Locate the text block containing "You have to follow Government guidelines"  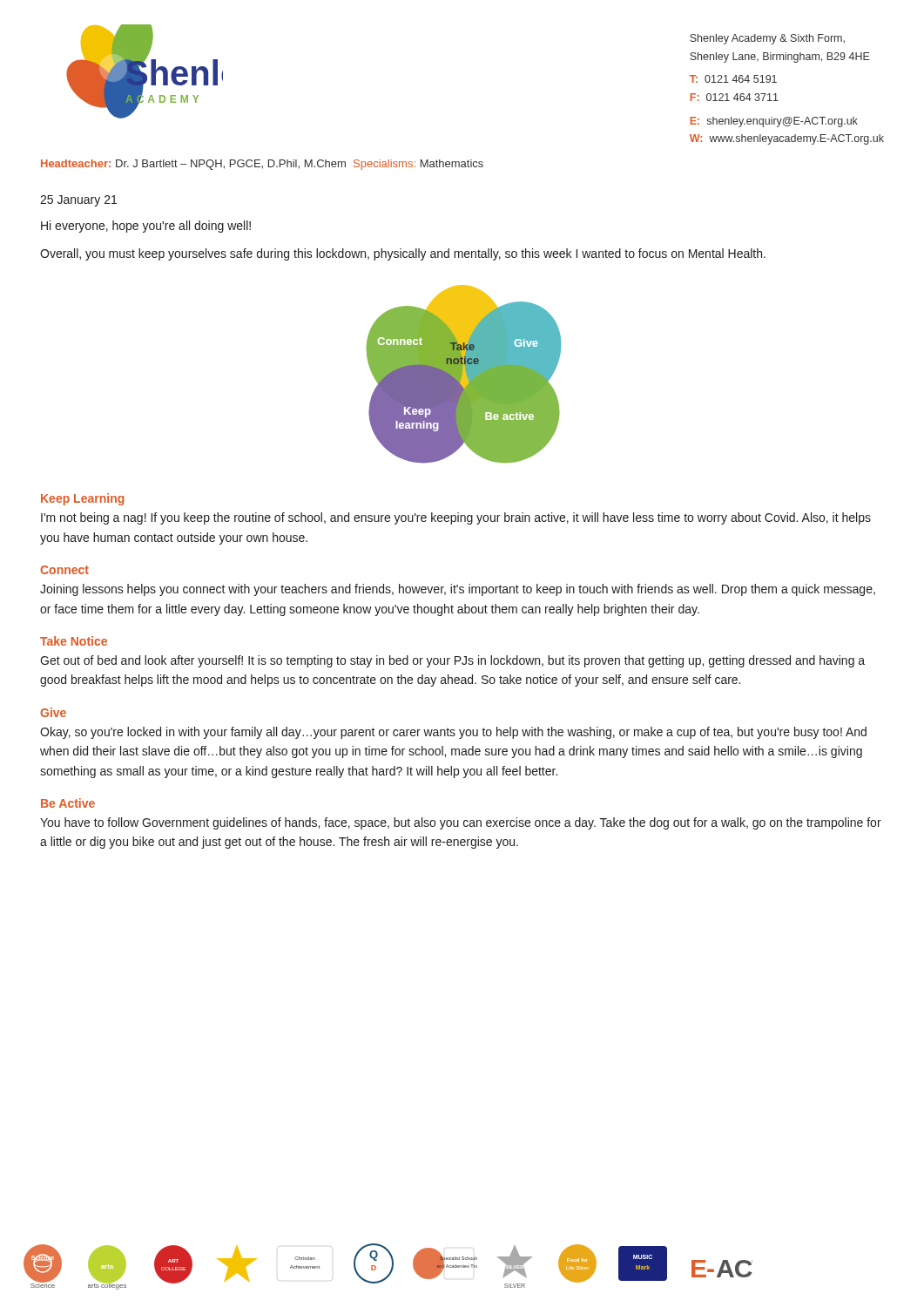(461, 832)
